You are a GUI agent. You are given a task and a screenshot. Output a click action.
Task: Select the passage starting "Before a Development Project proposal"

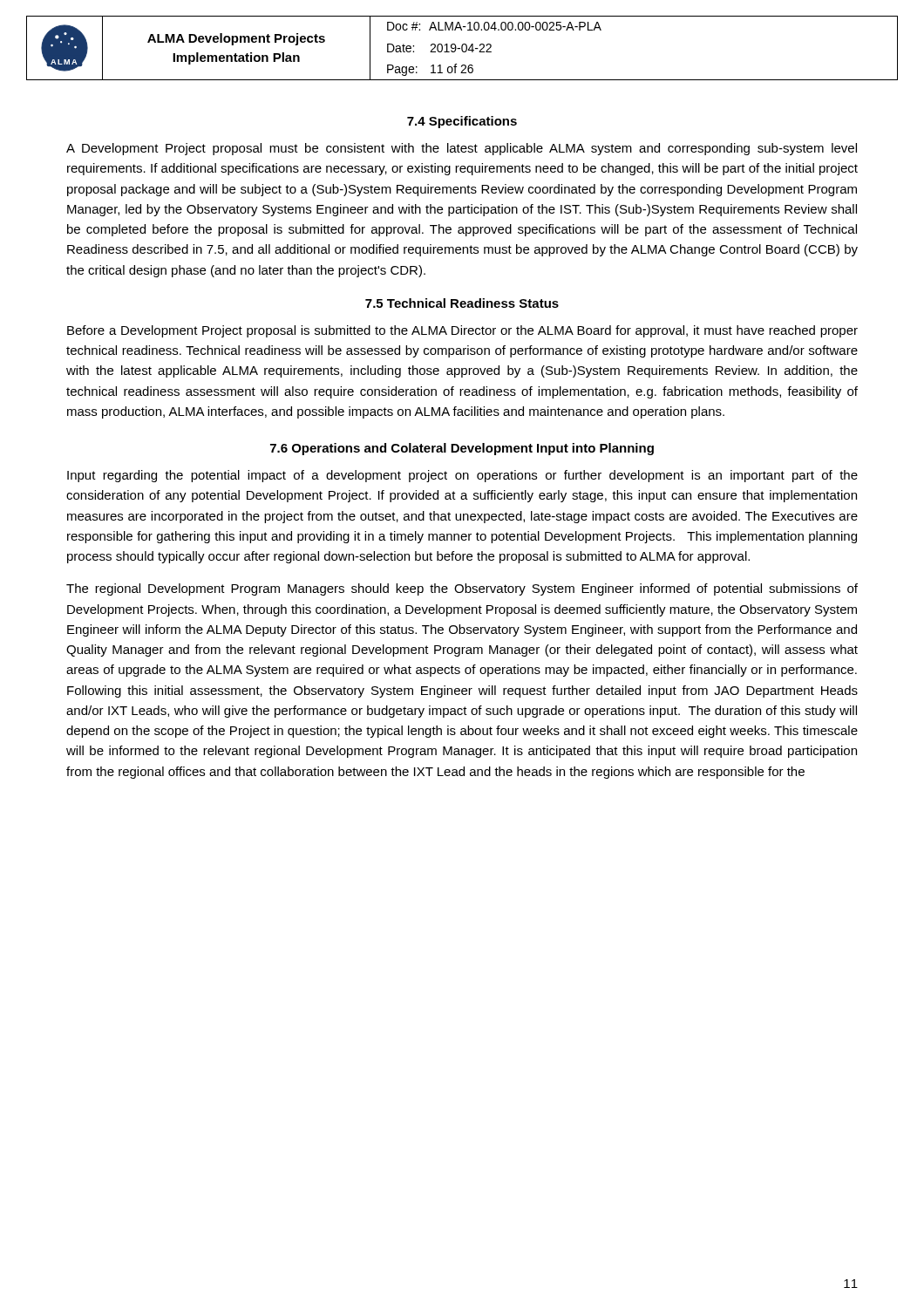(462, 370)
